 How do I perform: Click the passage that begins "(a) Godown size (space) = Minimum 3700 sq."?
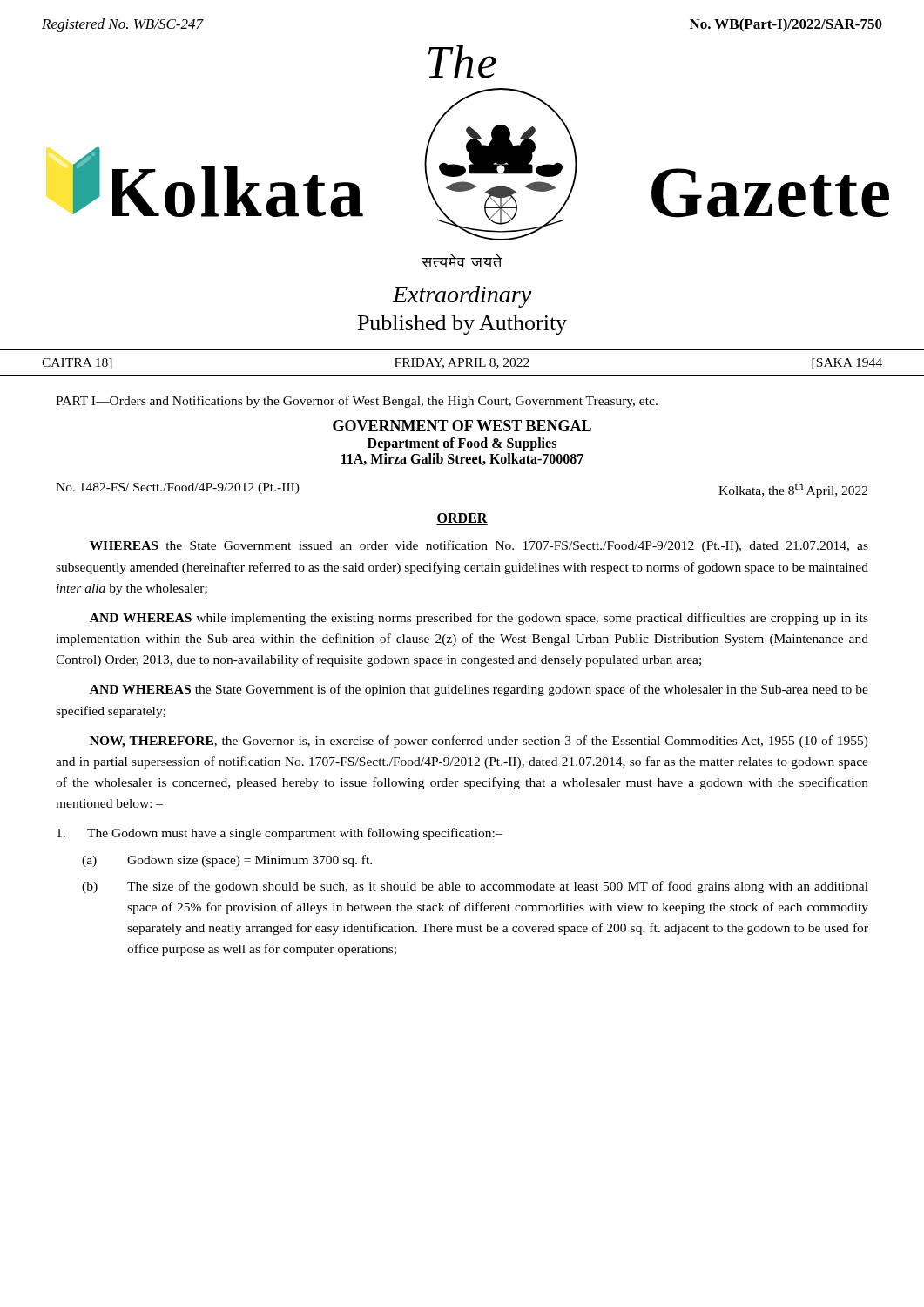click(227, 861)
